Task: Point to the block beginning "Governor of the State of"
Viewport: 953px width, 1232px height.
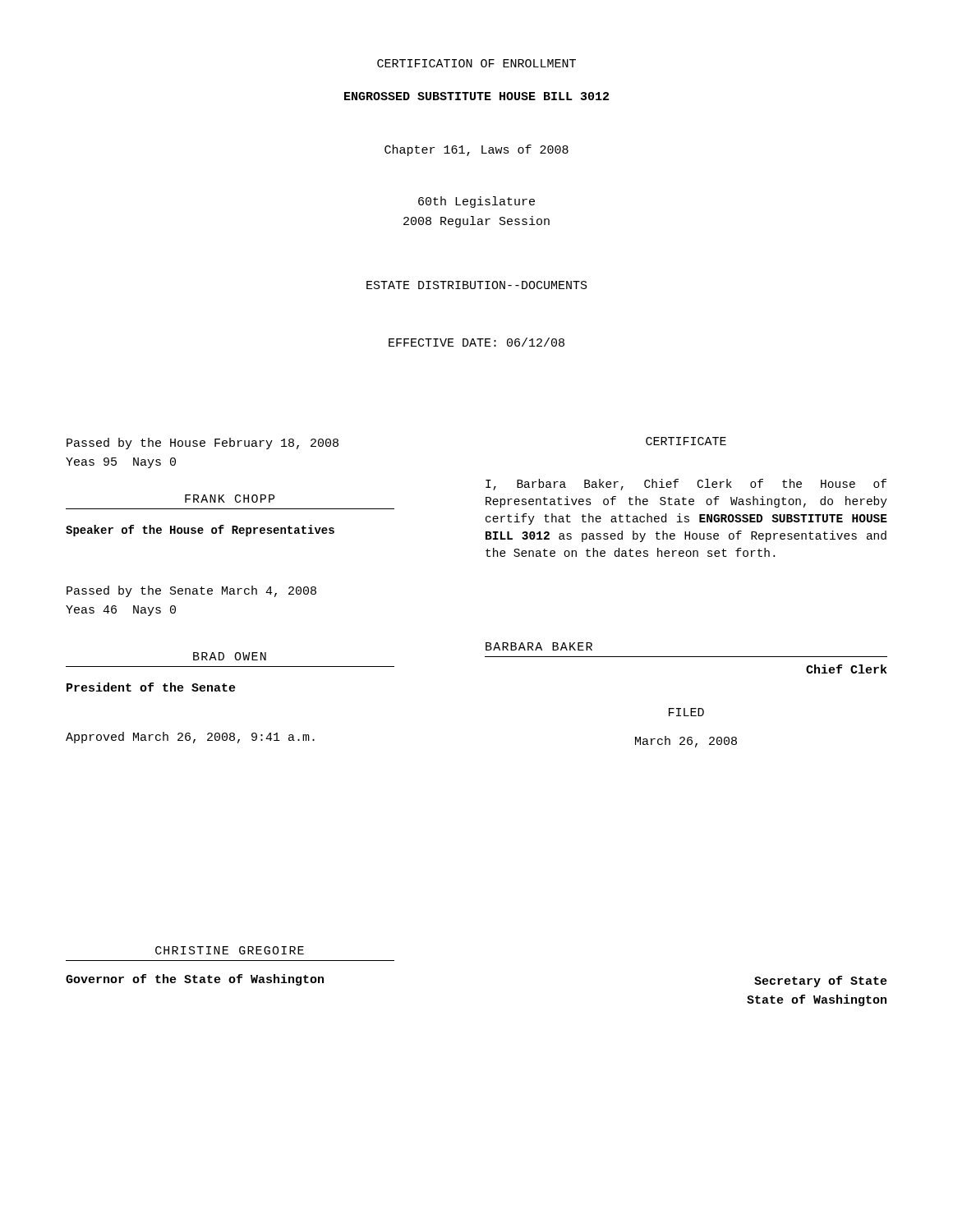Action: [x=195, y=980]
